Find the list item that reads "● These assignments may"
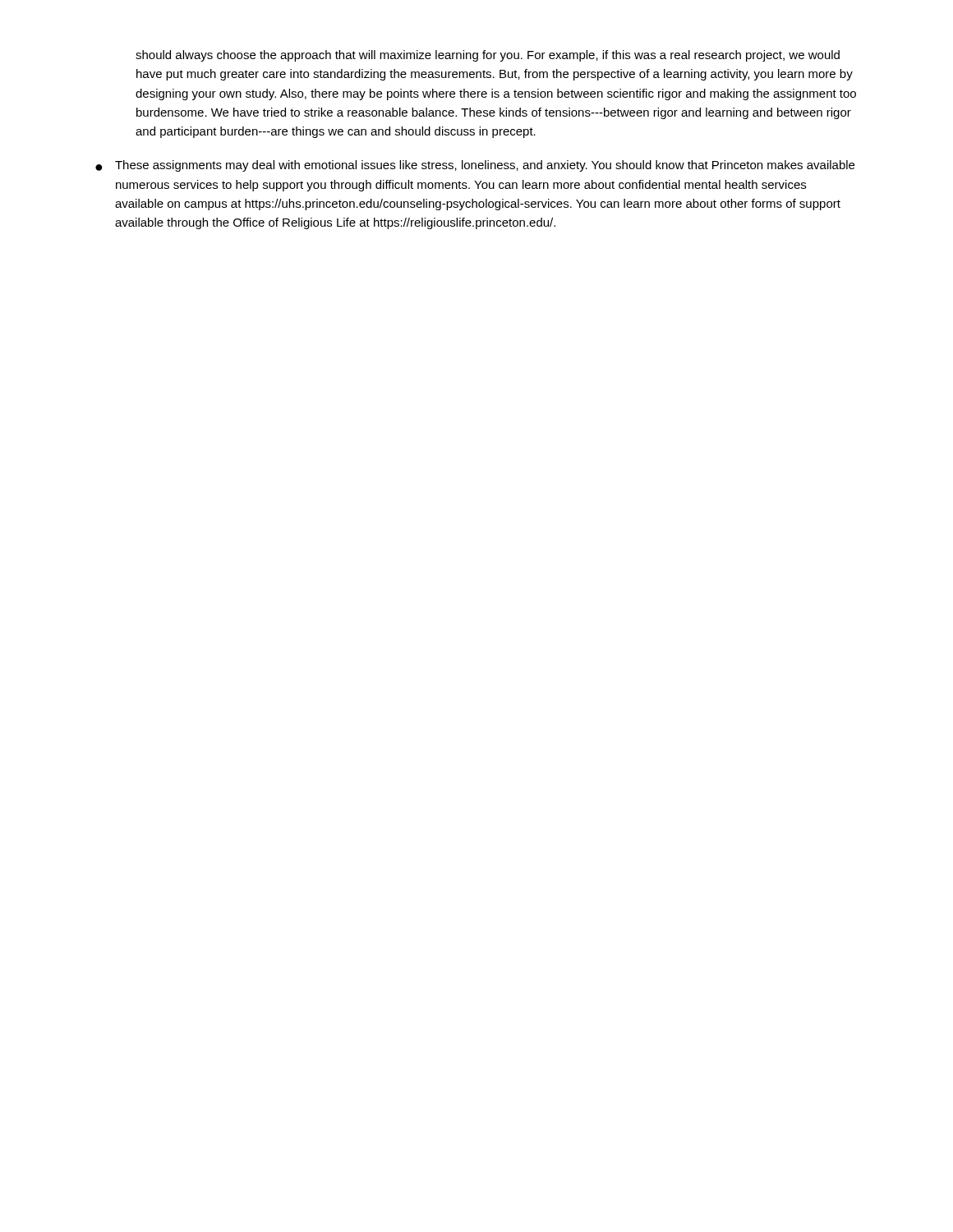953x1232 pixels. tap(476, 194)
